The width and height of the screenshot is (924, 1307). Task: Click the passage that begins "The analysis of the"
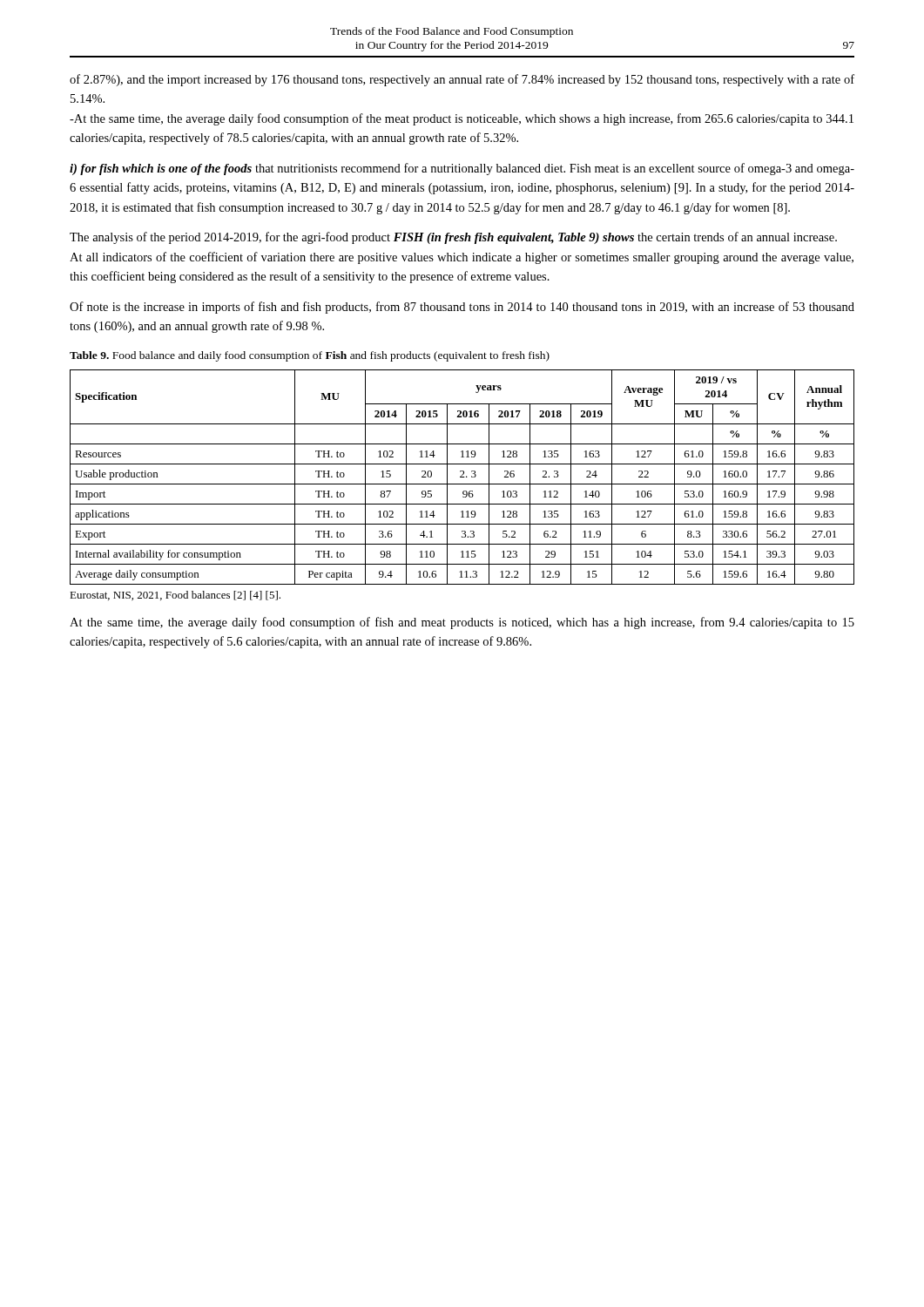pos(462,257)
